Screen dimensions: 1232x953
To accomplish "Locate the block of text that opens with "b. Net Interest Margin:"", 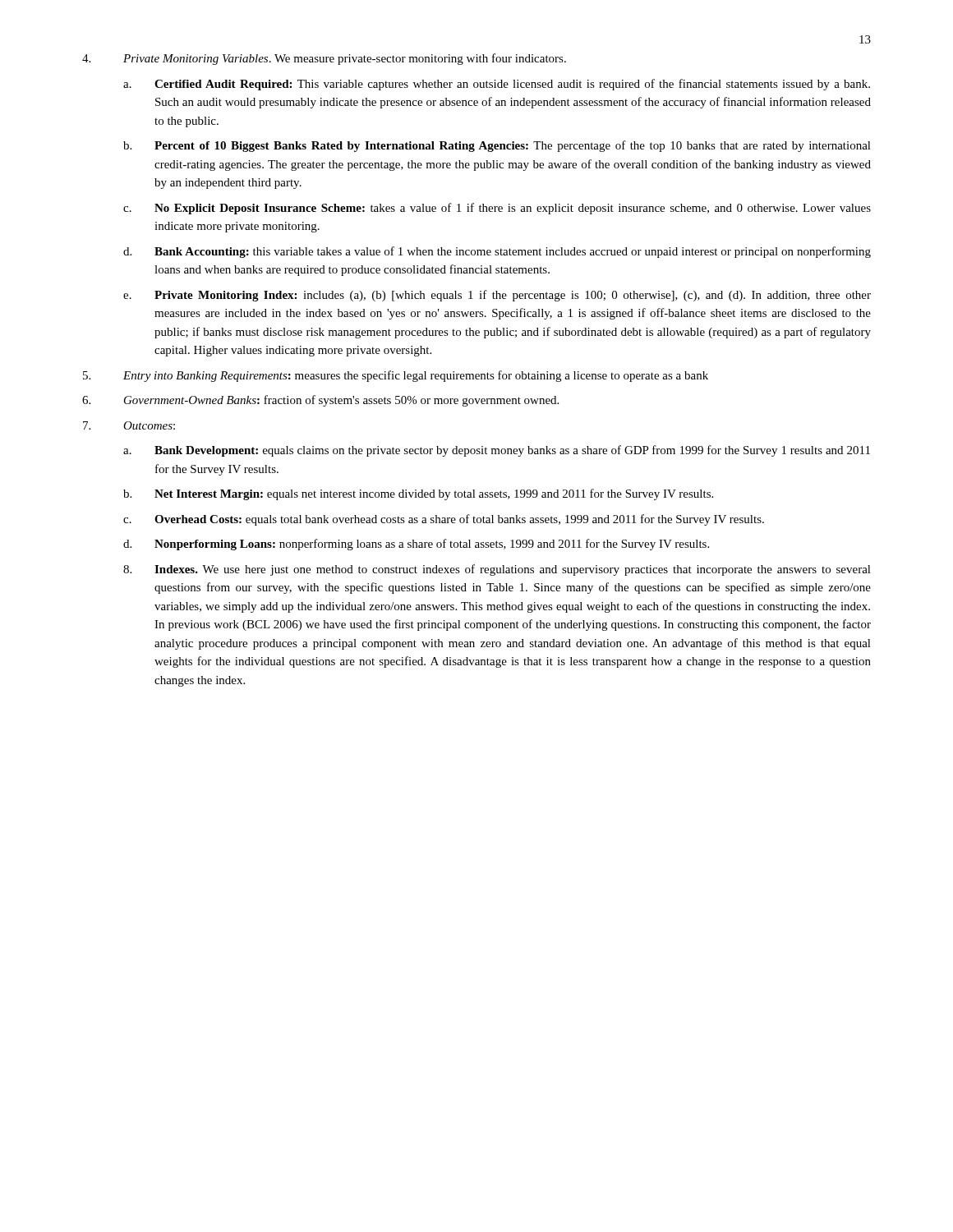I will coord(497,494).
